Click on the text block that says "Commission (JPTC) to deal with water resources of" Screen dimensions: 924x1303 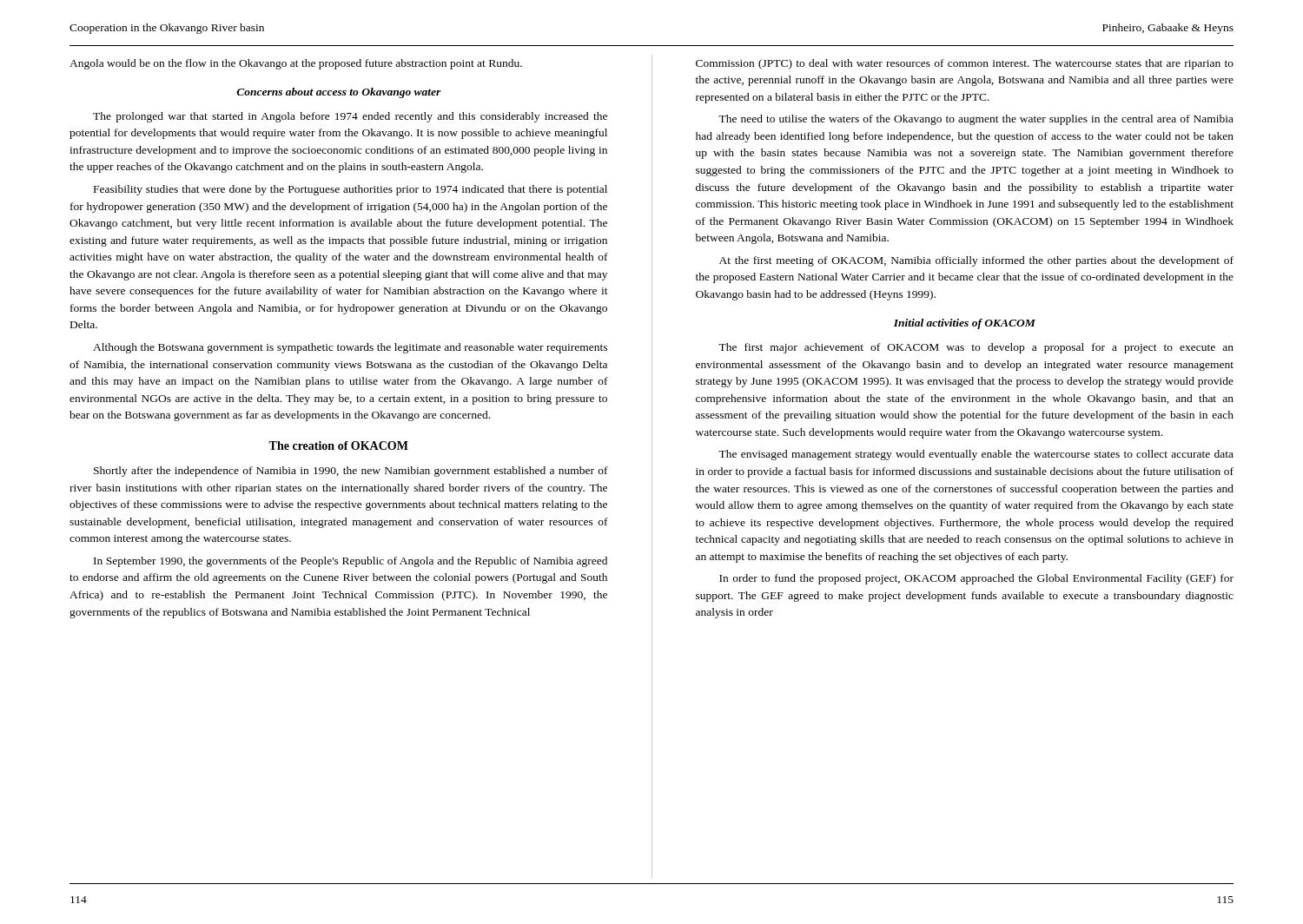click(964, 80)
